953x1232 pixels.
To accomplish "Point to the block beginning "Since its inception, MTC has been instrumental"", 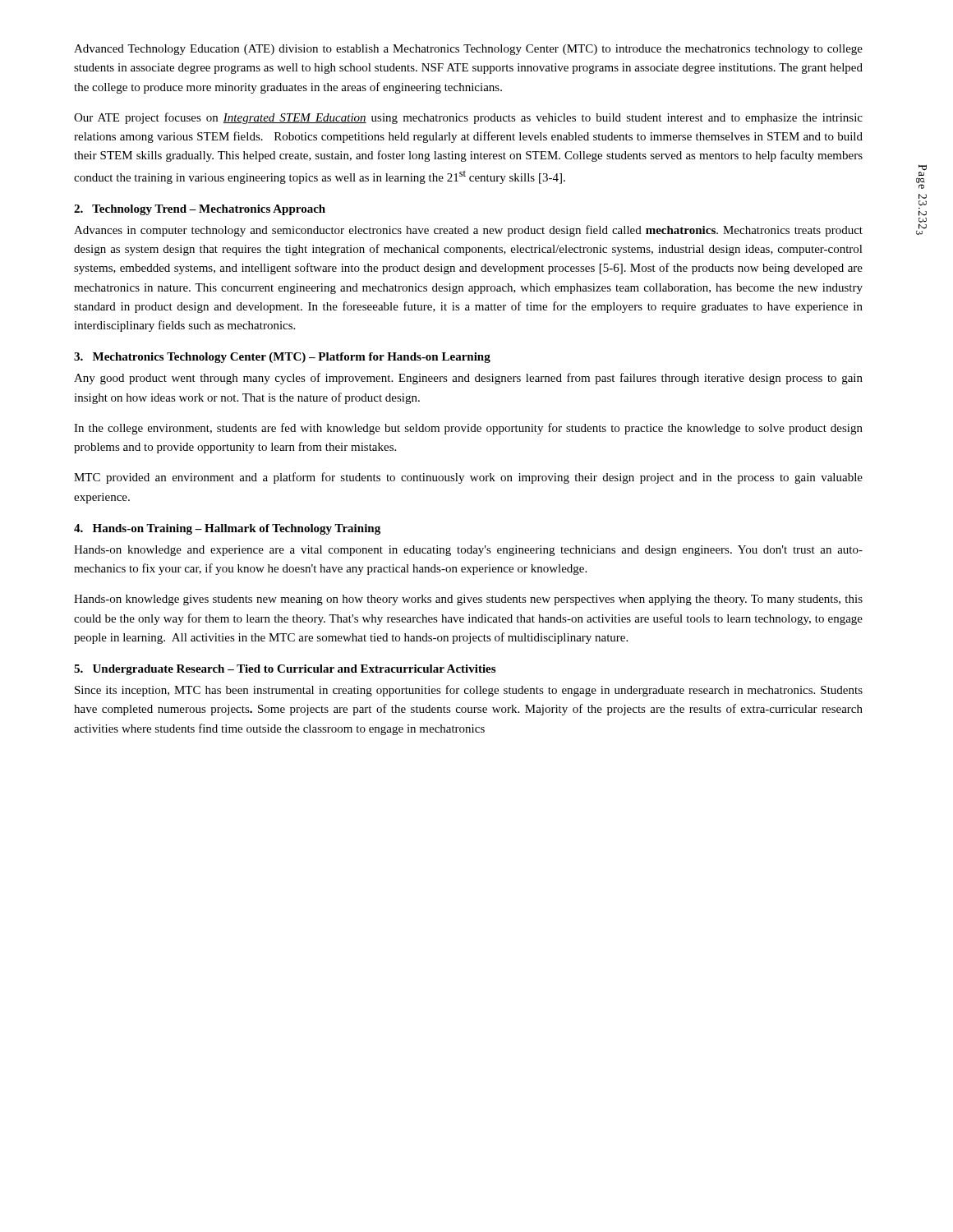I will tap(468, 709).
